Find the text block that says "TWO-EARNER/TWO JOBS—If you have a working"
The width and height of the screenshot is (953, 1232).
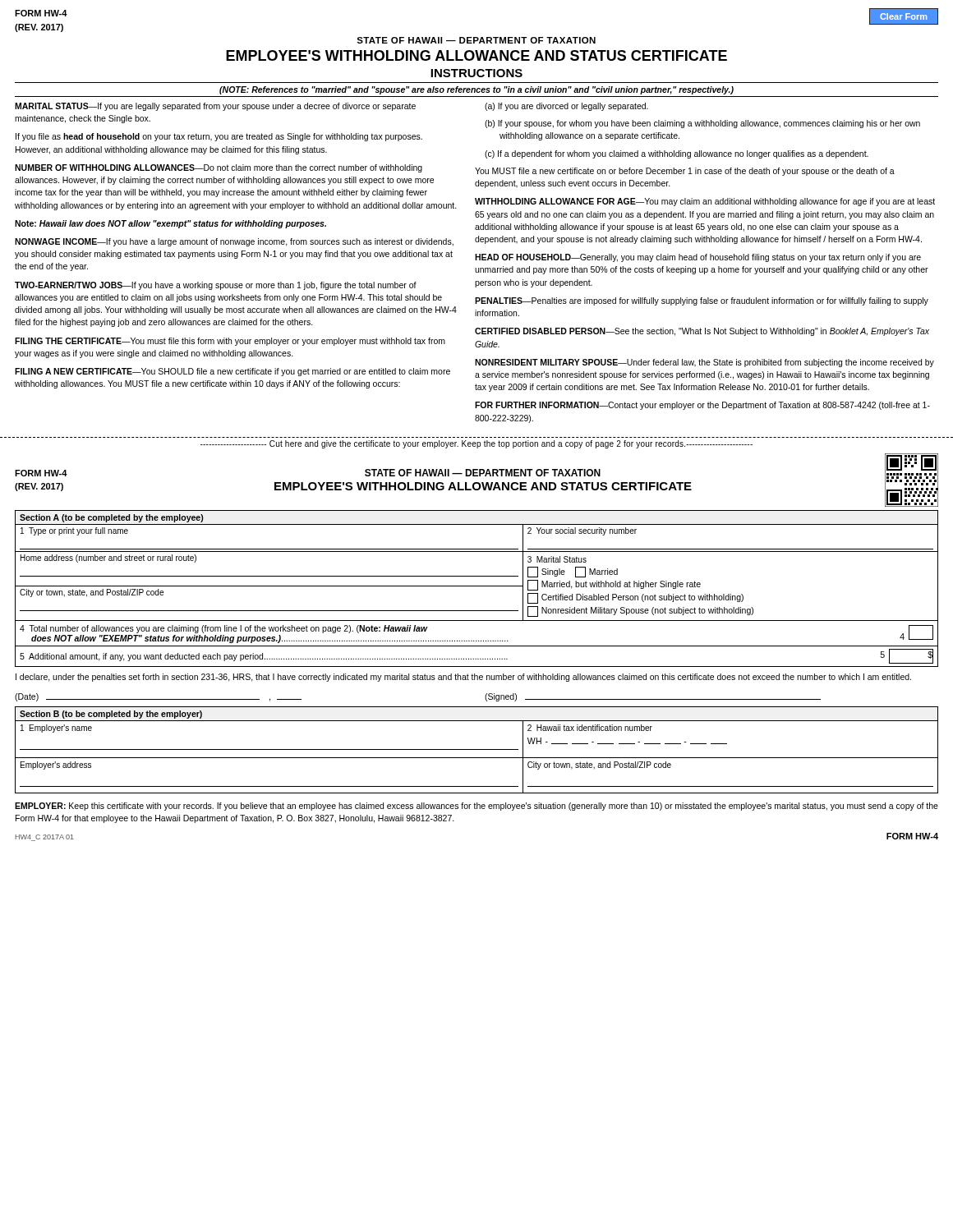pos(236,303)
